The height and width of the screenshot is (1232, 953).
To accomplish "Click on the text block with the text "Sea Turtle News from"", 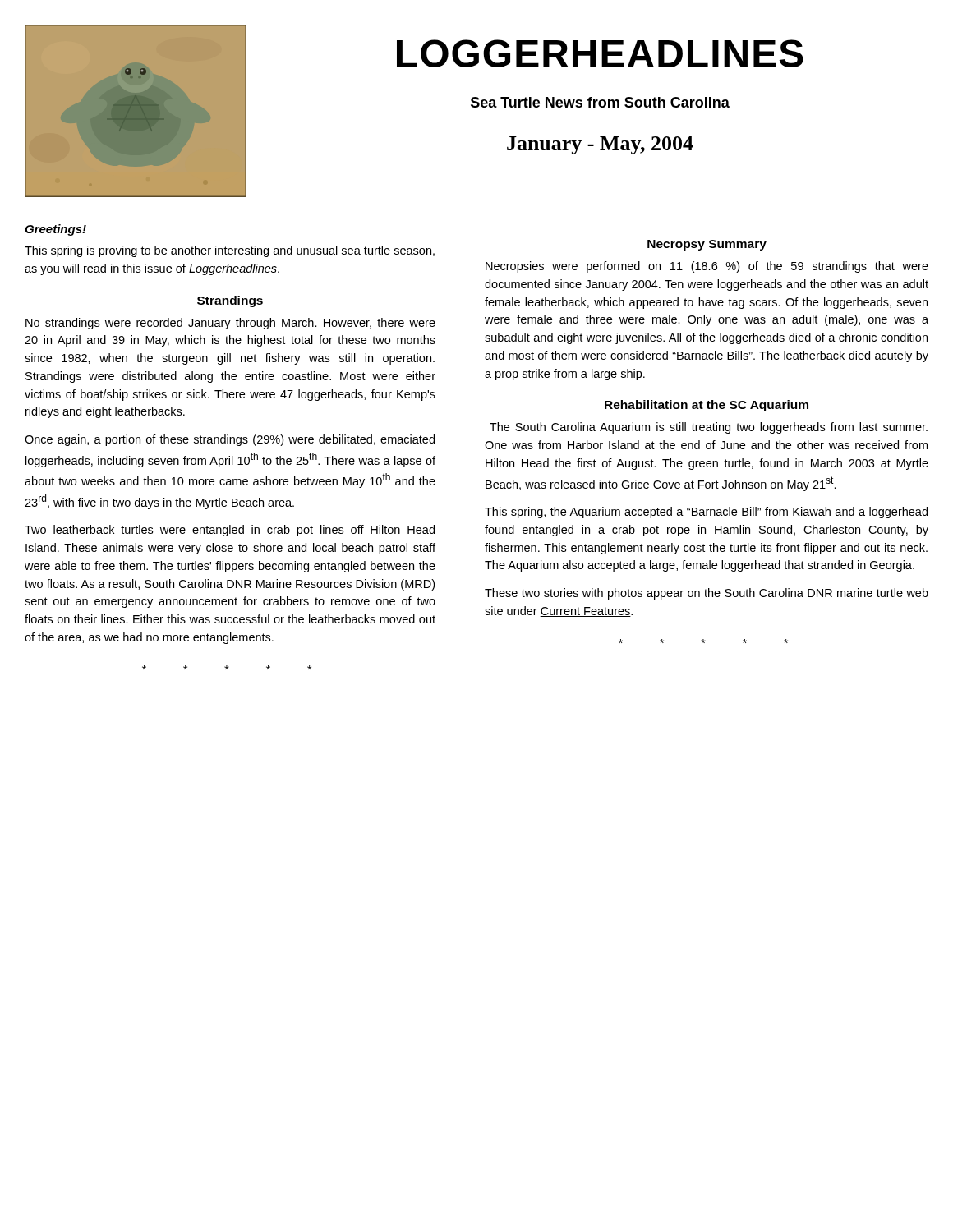I will [600, 103].
